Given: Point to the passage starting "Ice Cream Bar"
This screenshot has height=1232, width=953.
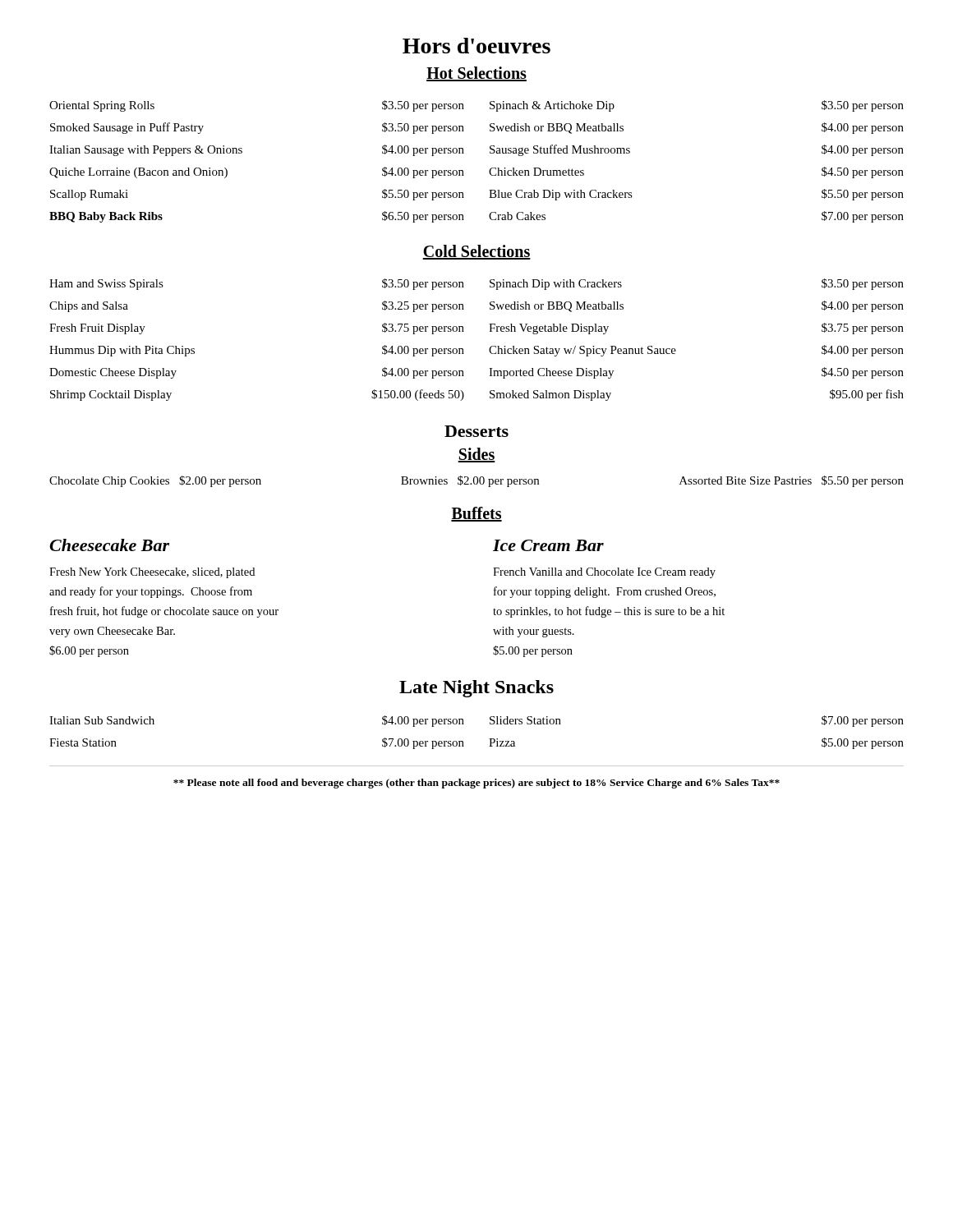Looking at the screenshot, I should (548, 545).
